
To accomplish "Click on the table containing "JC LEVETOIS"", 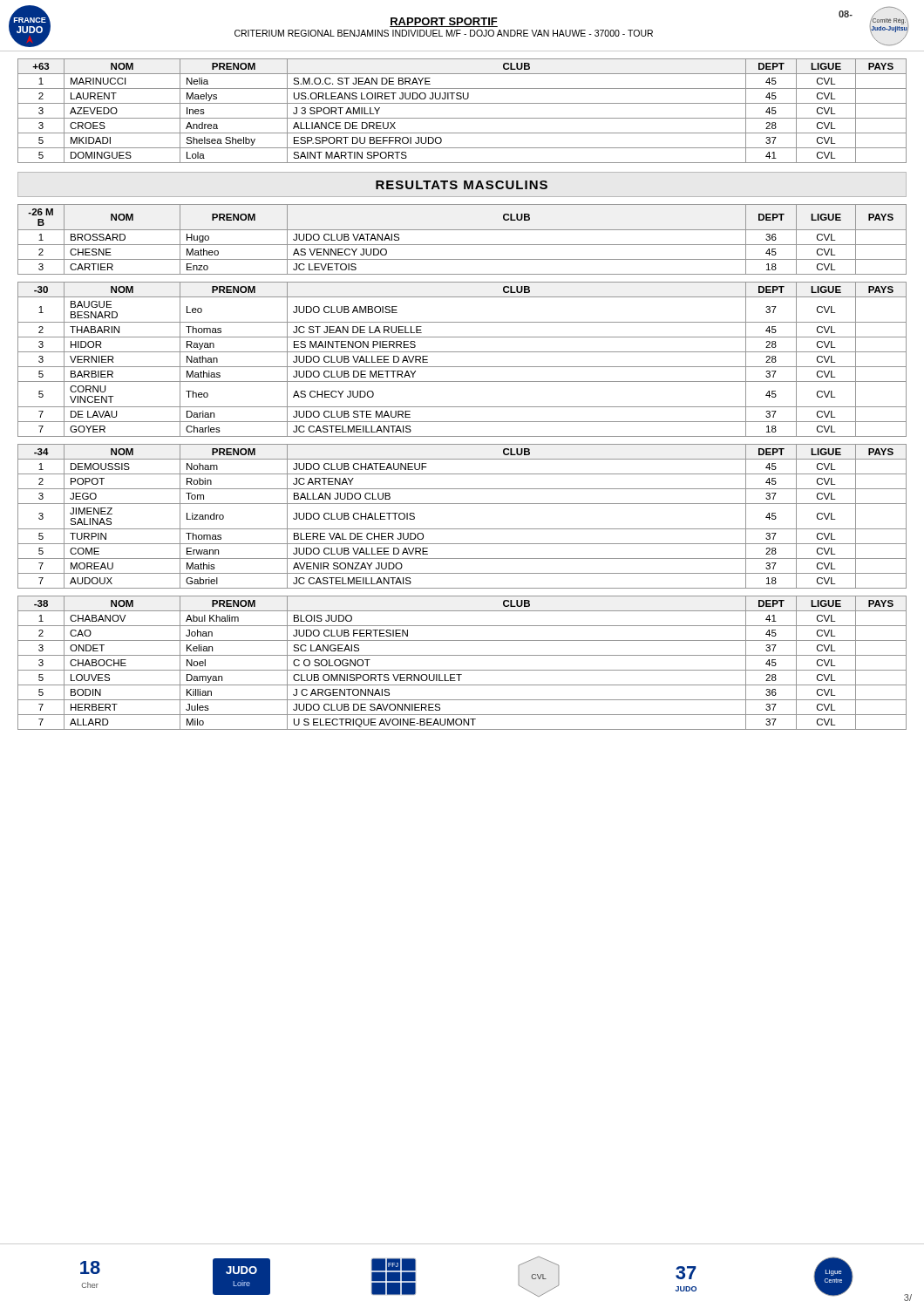I will tap(462, 239).
